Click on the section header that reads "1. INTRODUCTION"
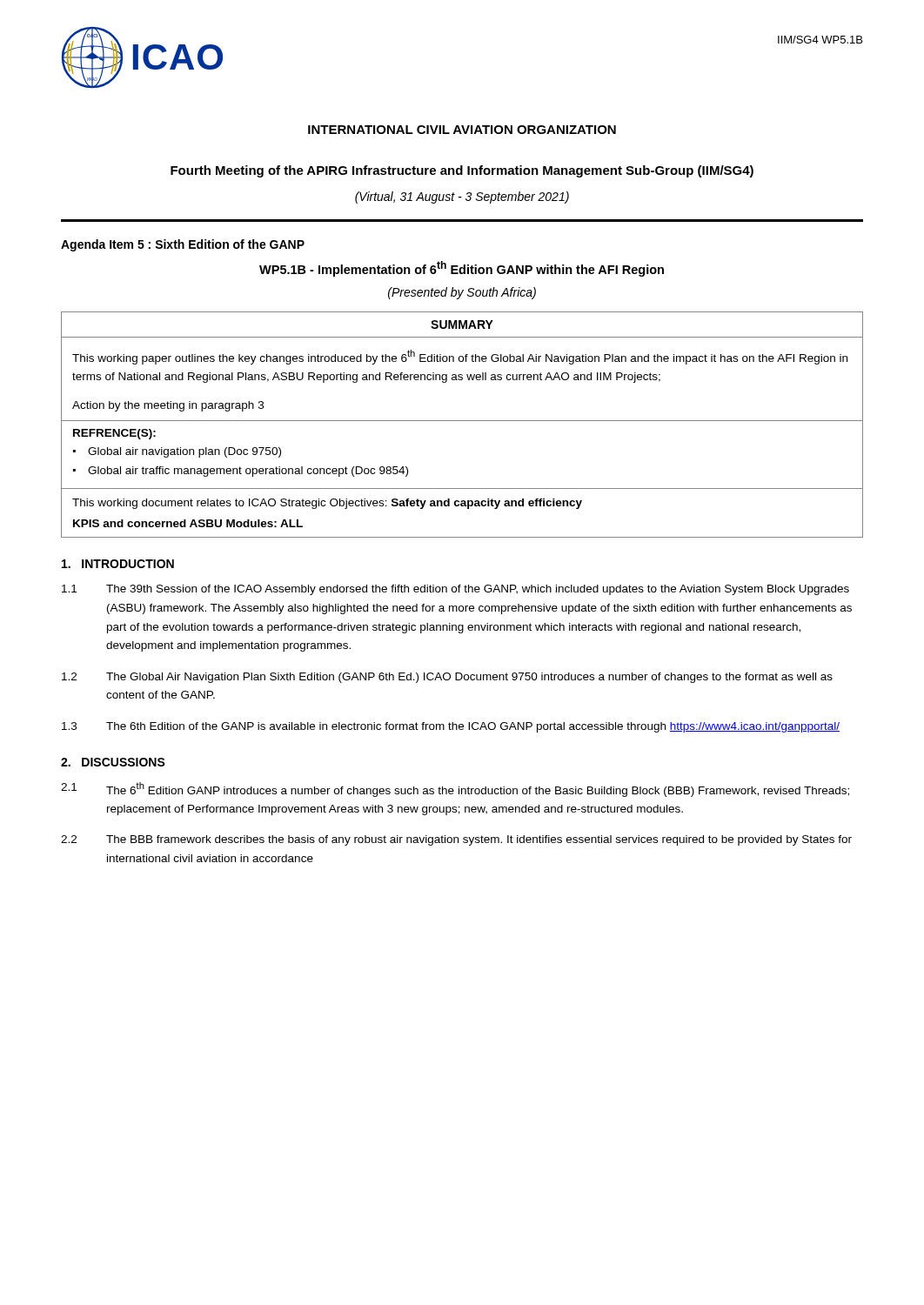924x1305 pixels. [x=118, y=564]
